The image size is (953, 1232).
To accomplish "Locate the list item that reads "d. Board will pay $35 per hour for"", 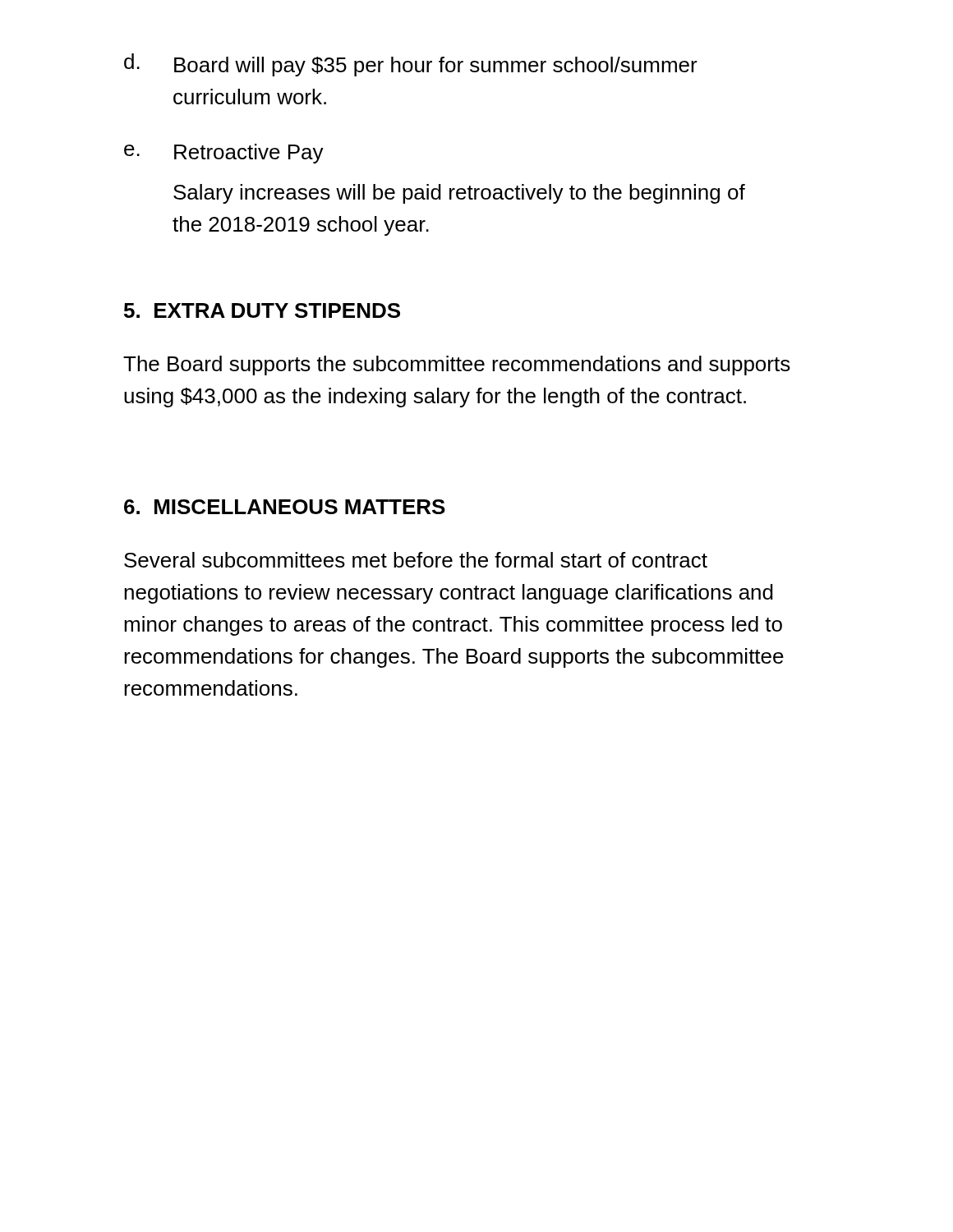I will 410,81.
